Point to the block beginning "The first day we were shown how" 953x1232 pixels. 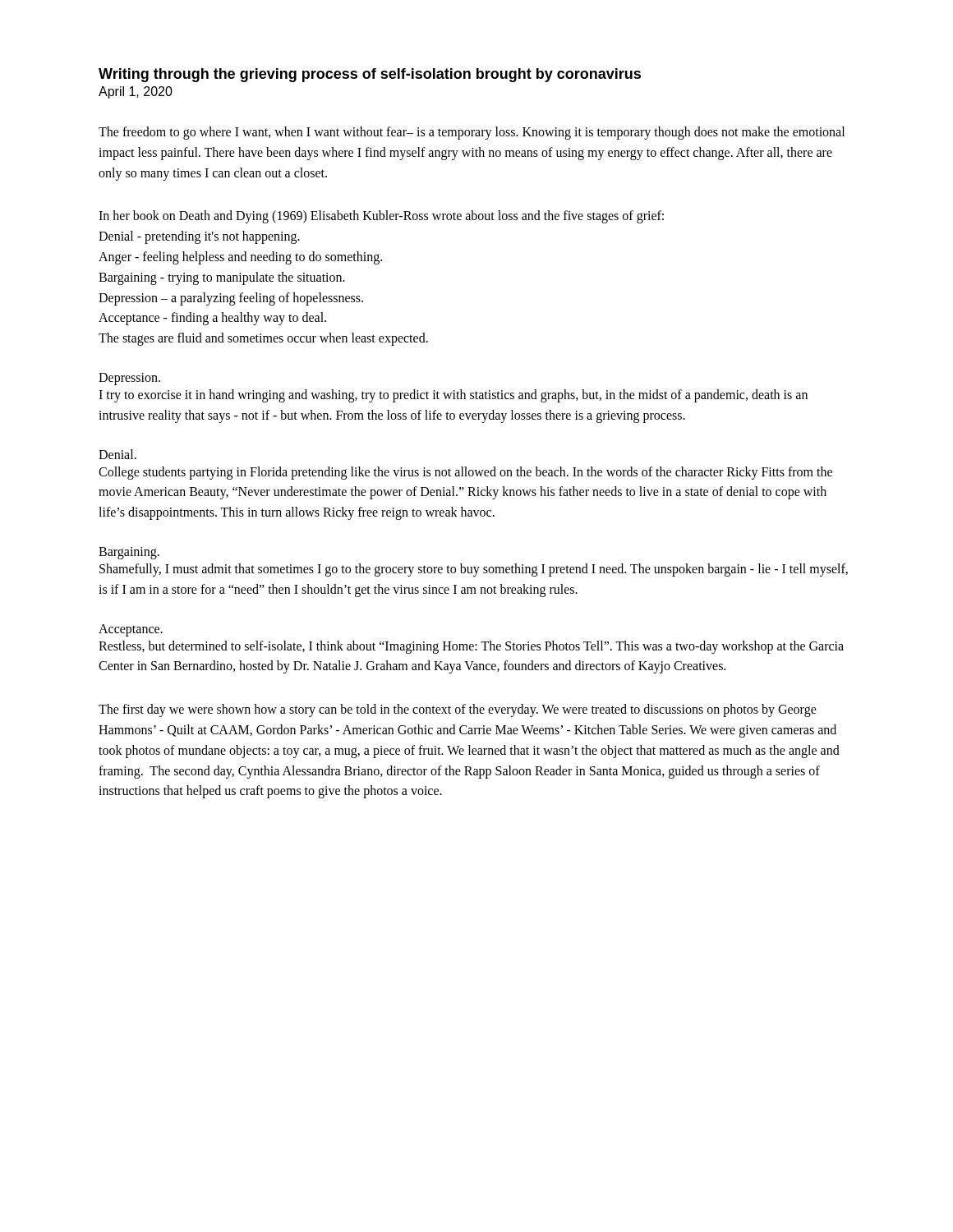469,750
